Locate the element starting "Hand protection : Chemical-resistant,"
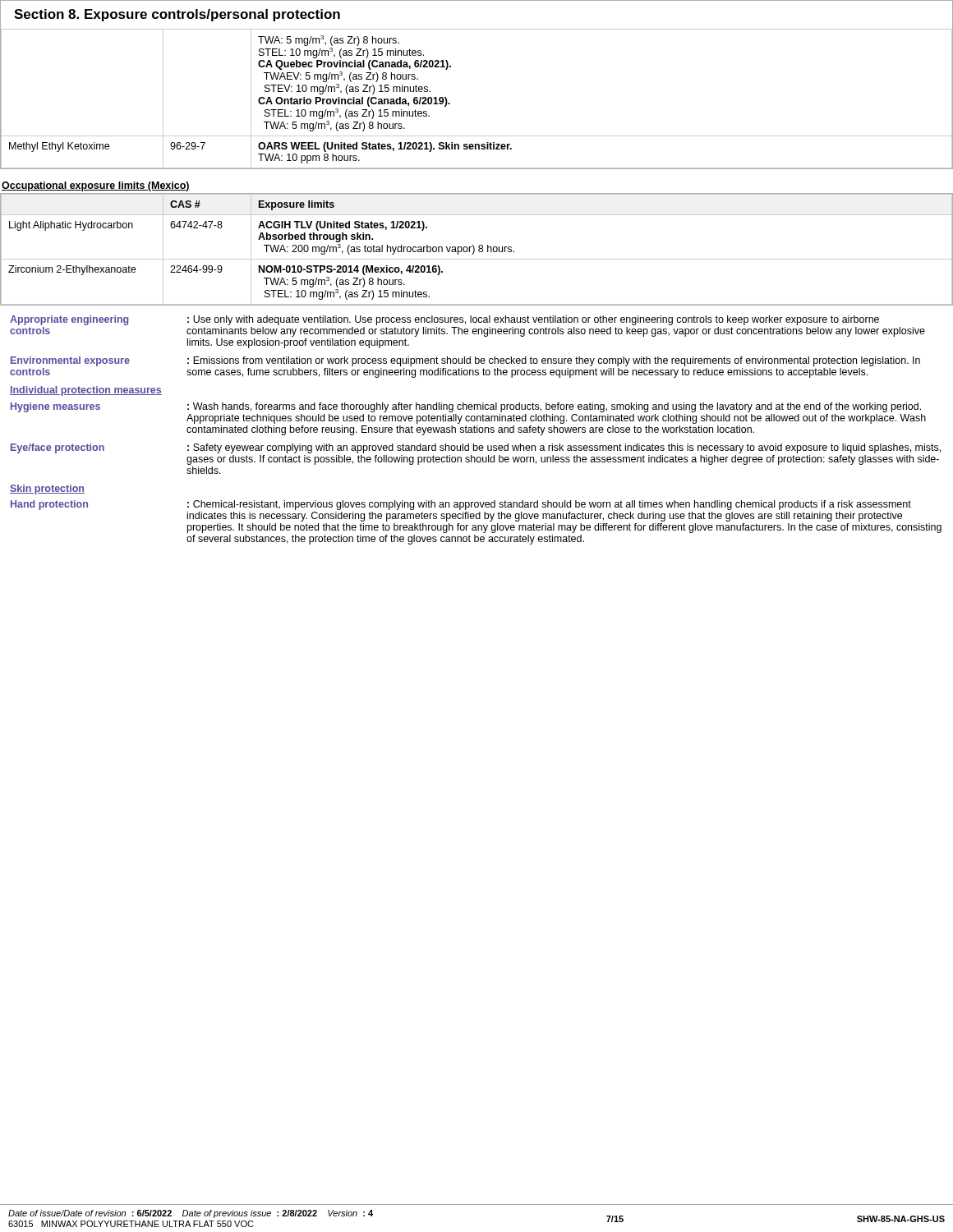The height and width of the screenshot is (1232, 953). [476, 522]
